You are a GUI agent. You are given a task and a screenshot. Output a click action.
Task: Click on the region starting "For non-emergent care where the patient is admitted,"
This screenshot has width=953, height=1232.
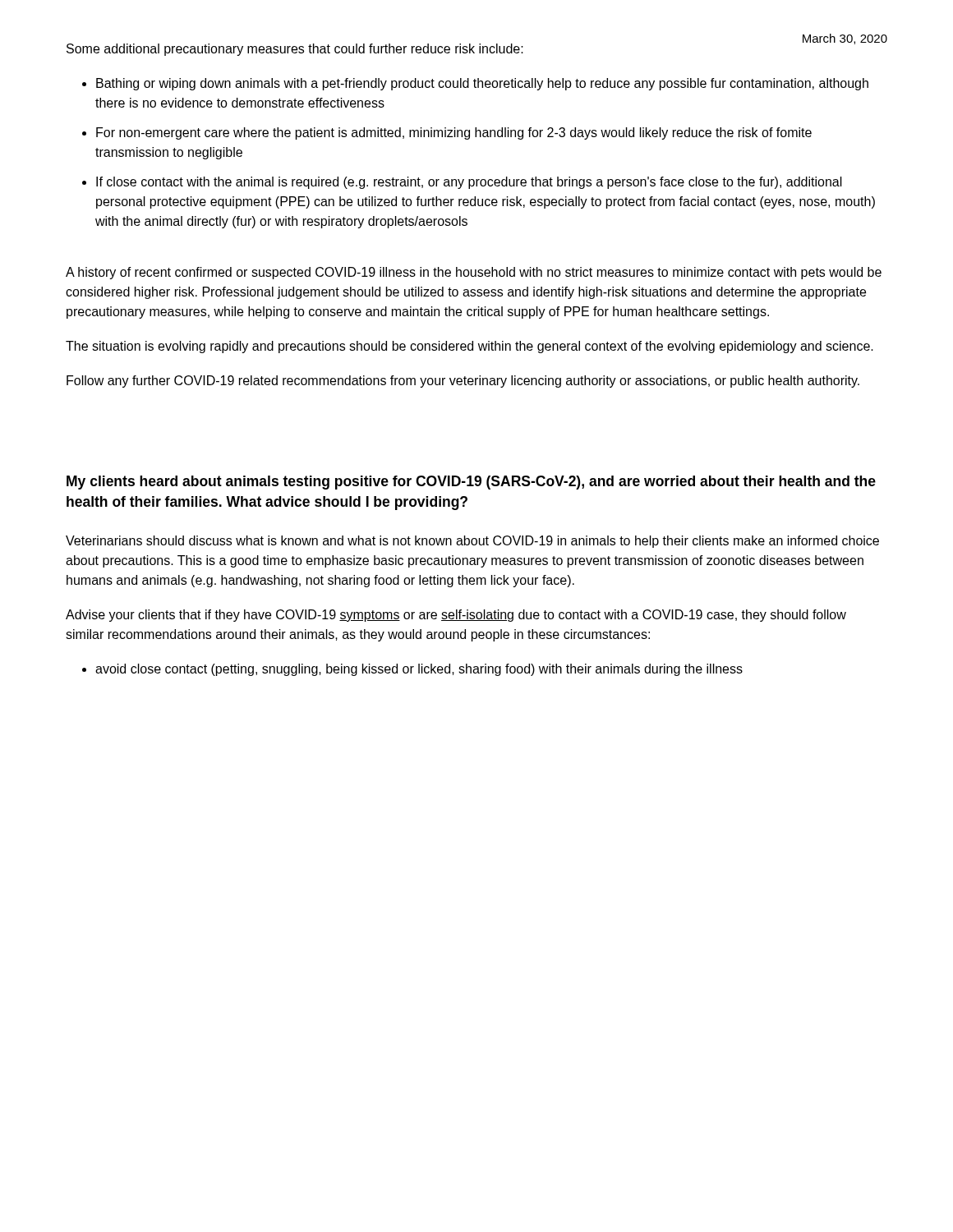pyautogui.click(x=454, y=142)
